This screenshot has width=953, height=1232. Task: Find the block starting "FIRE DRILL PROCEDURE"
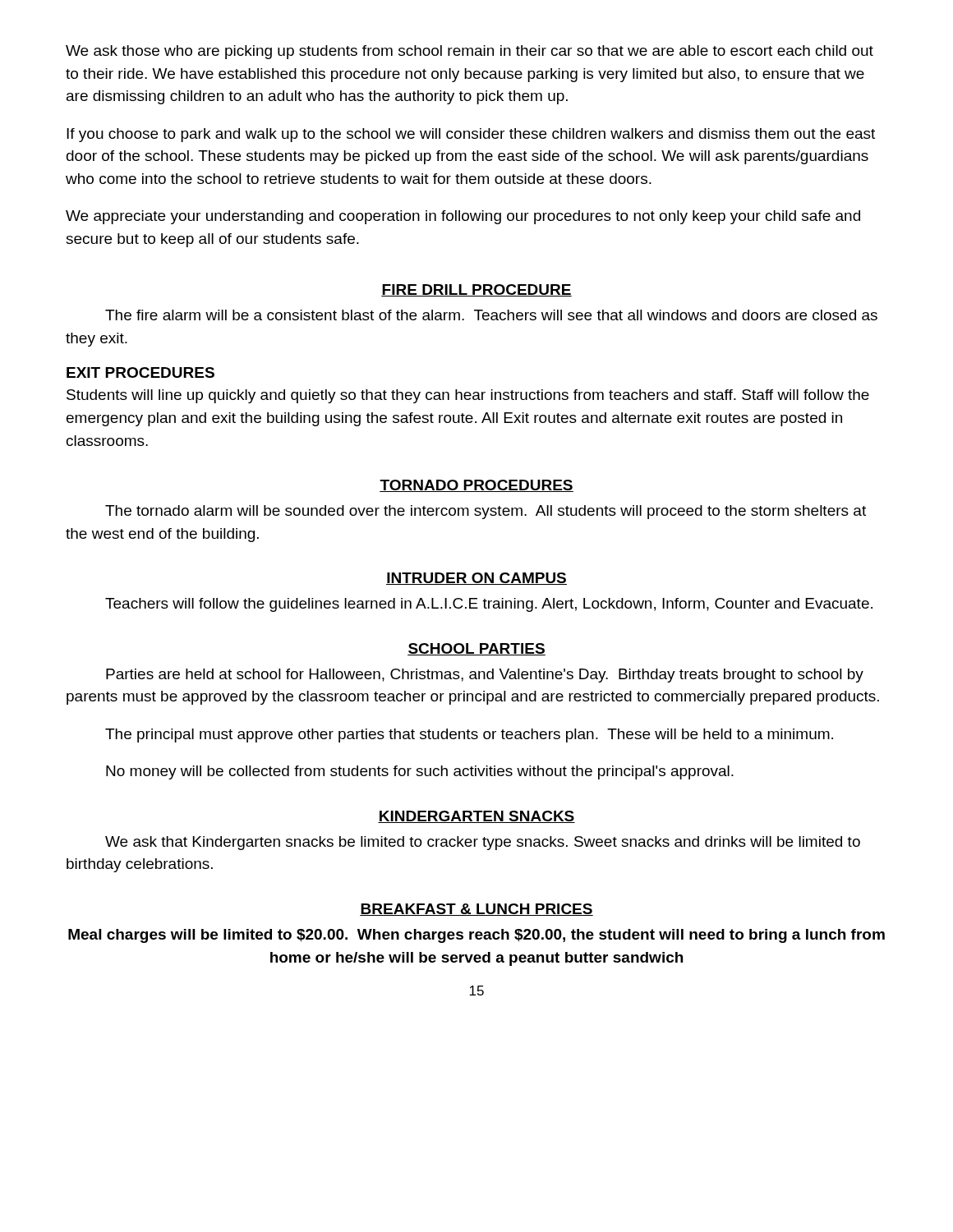click(x=476, y=290)
